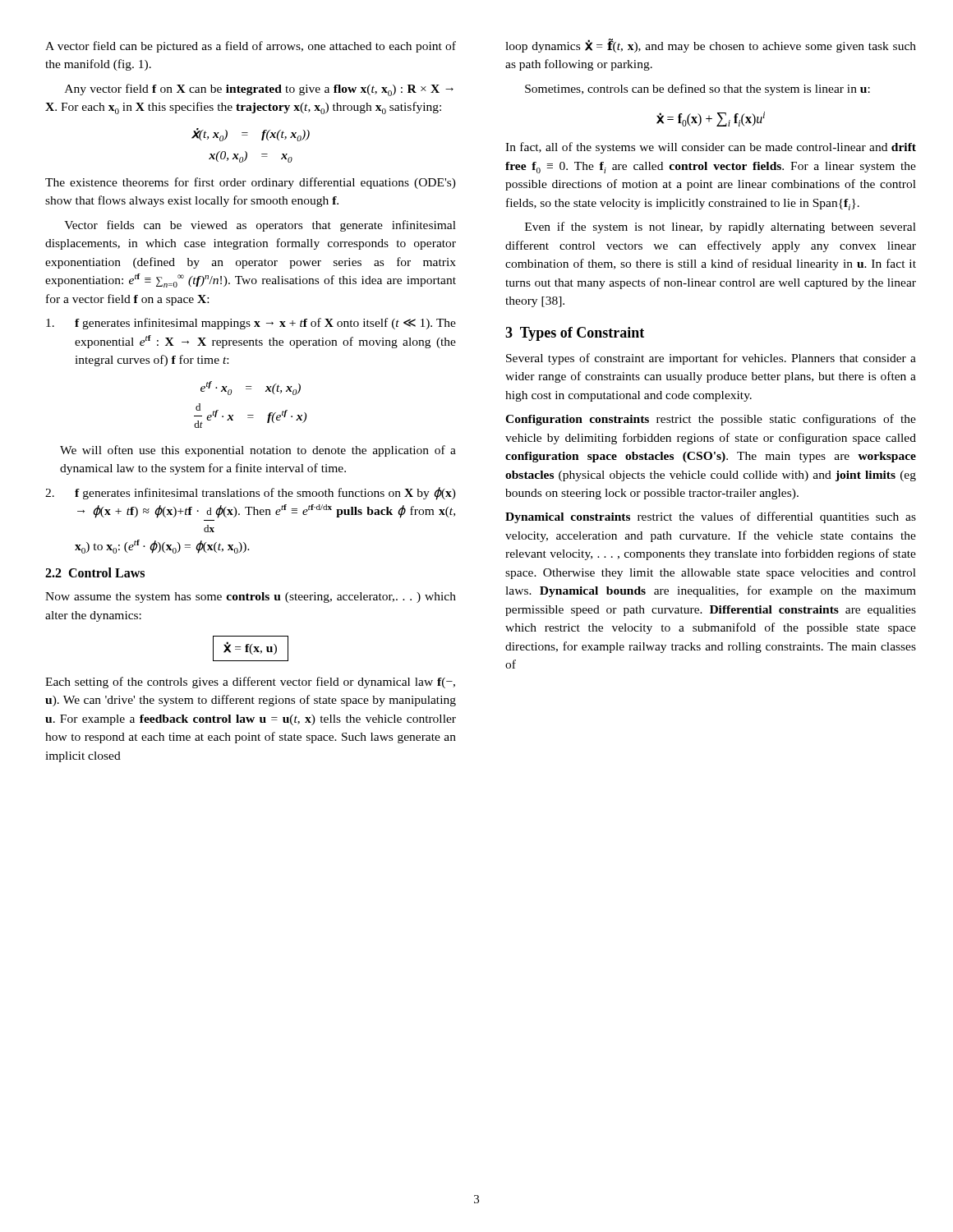Select the text block that says "We will often use this"
Screen dimensions: 1232x953
tap(258, 459)
